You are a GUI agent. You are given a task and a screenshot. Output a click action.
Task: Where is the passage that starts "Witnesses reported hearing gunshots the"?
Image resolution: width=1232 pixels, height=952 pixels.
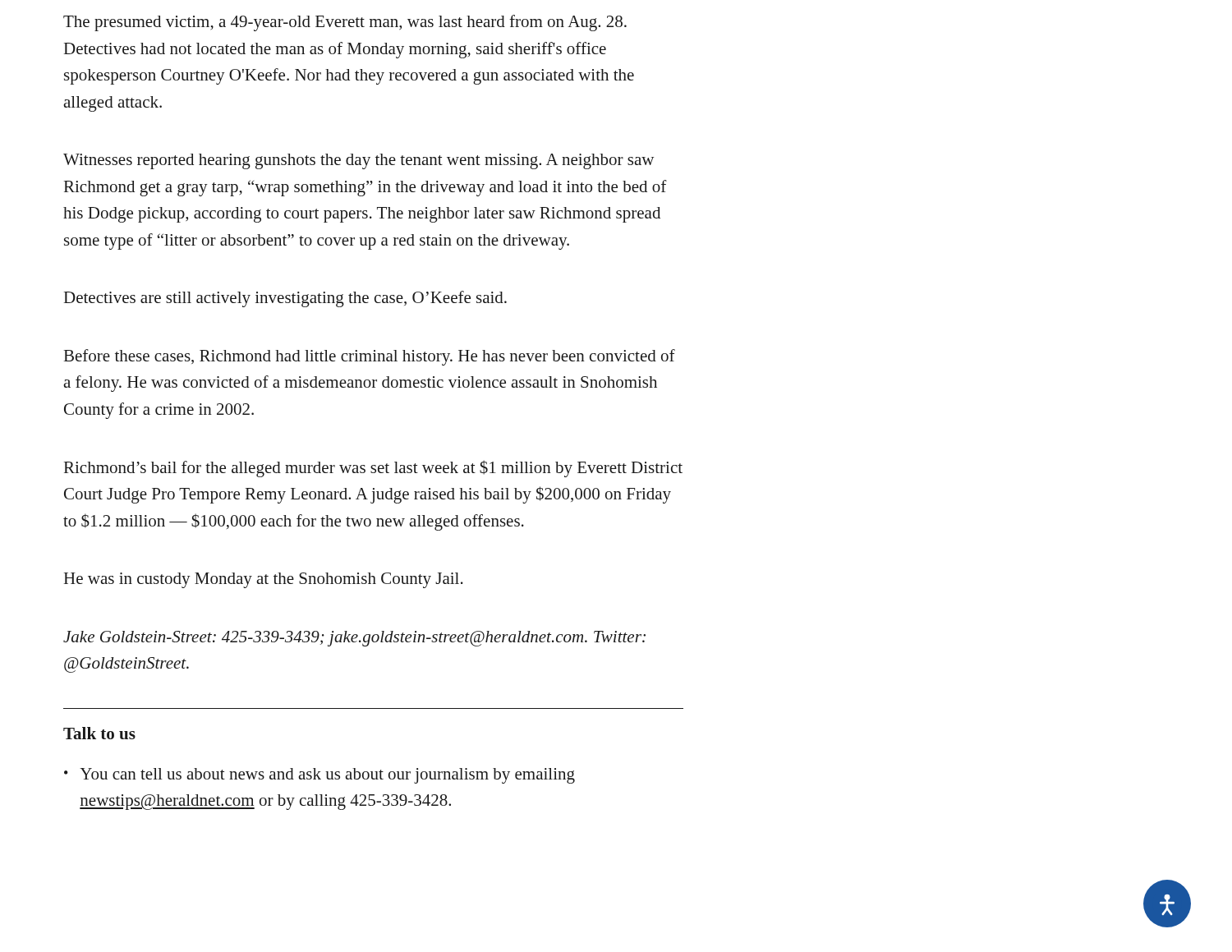click(x=365, y=200)
